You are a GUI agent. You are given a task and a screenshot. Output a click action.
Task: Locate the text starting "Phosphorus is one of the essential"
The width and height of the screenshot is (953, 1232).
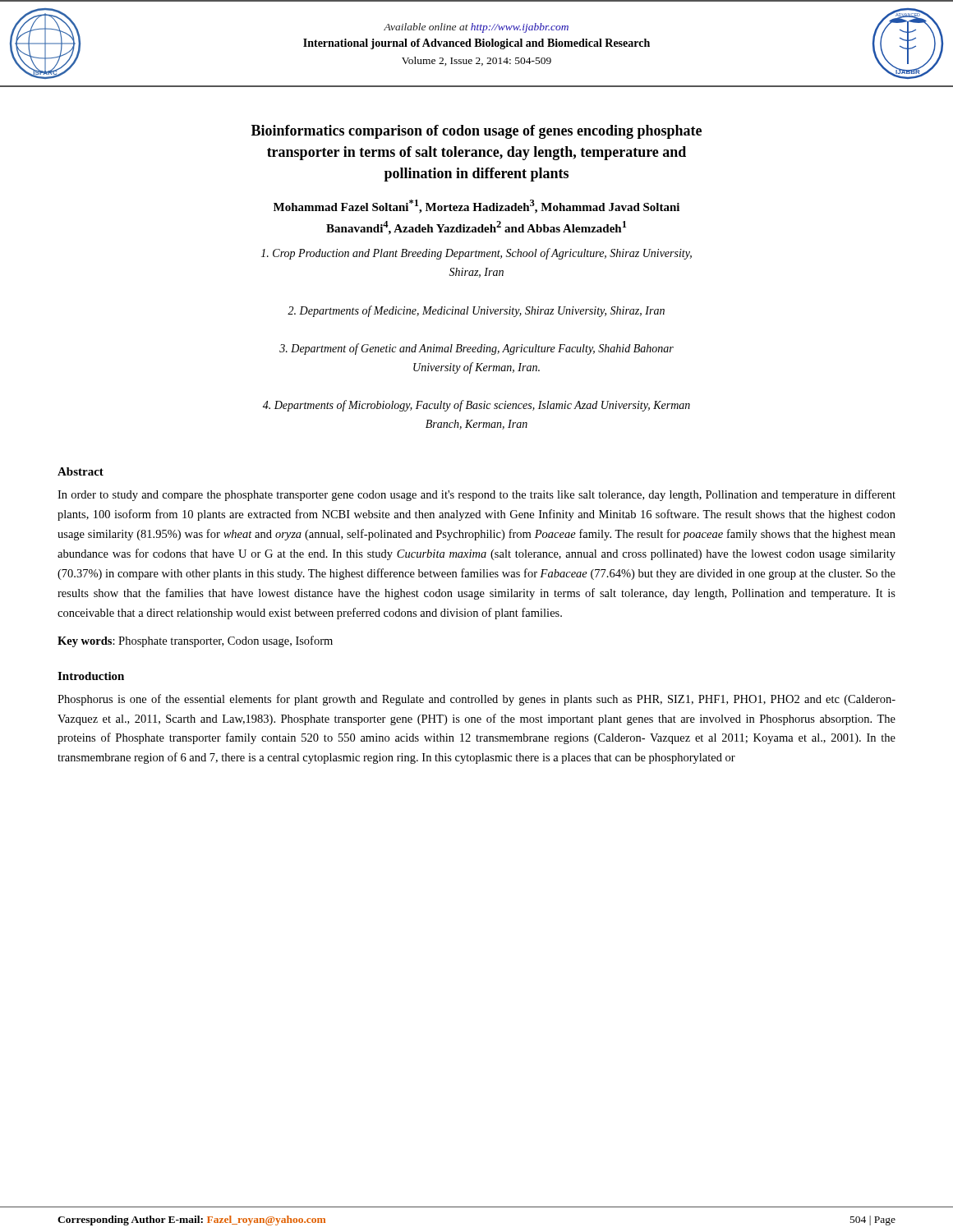(476, 728)
